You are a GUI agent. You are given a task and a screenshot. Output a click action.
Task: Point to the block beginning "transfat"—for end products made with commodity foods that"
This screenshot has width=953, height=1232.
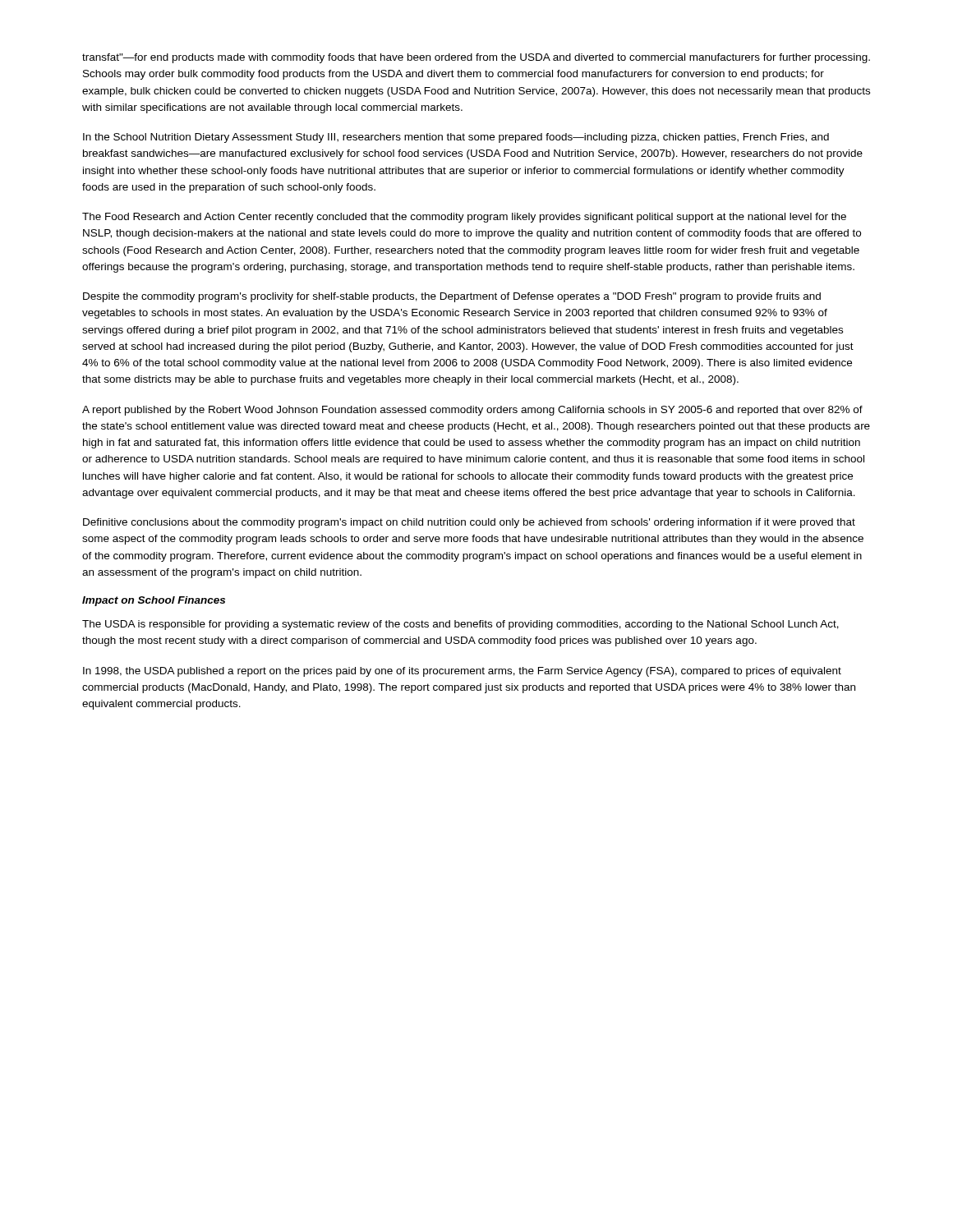(476, 82)
